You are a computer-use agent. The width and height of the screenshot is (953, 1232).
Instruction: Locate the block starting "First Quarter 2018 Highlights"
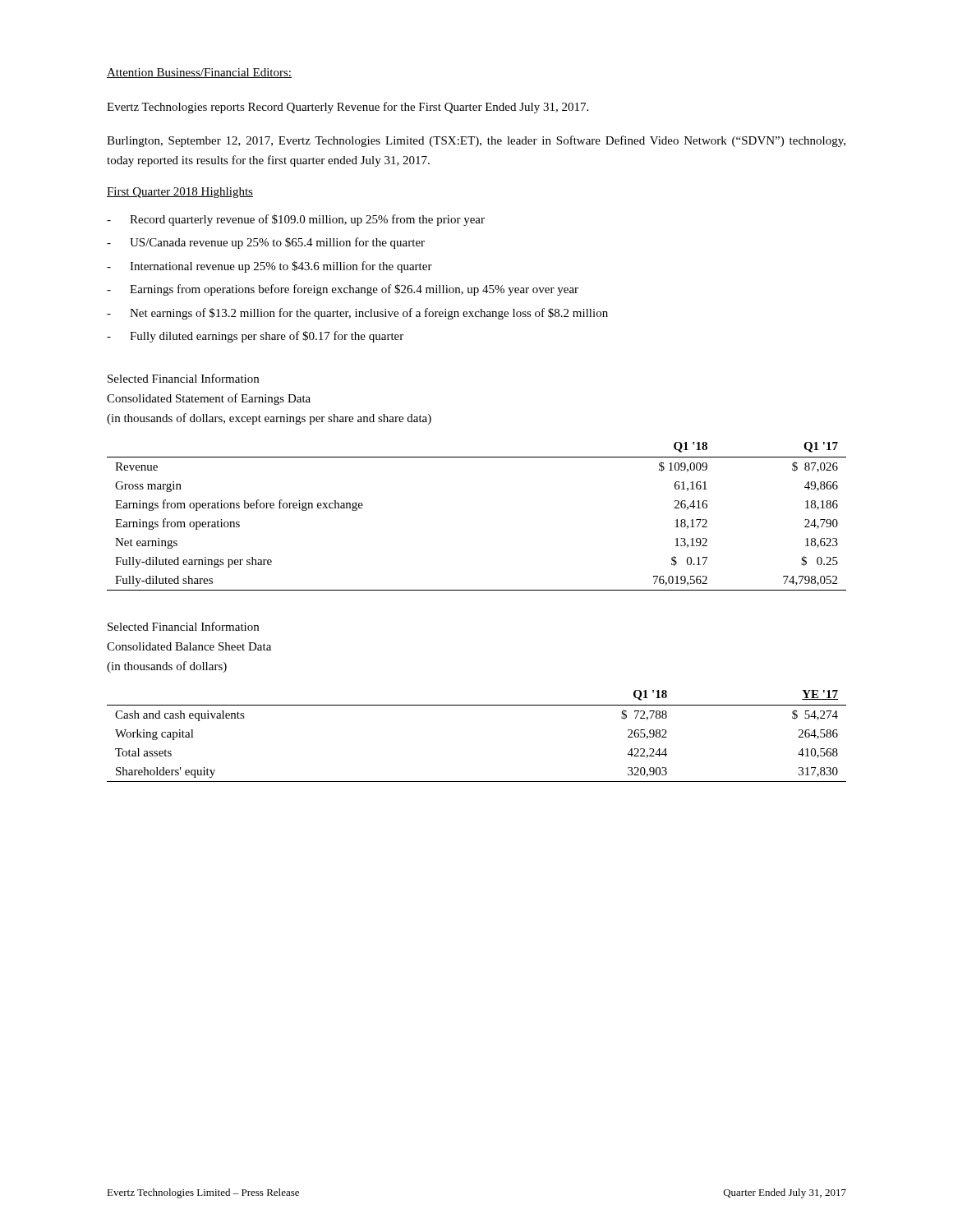(x=180, y=191)
